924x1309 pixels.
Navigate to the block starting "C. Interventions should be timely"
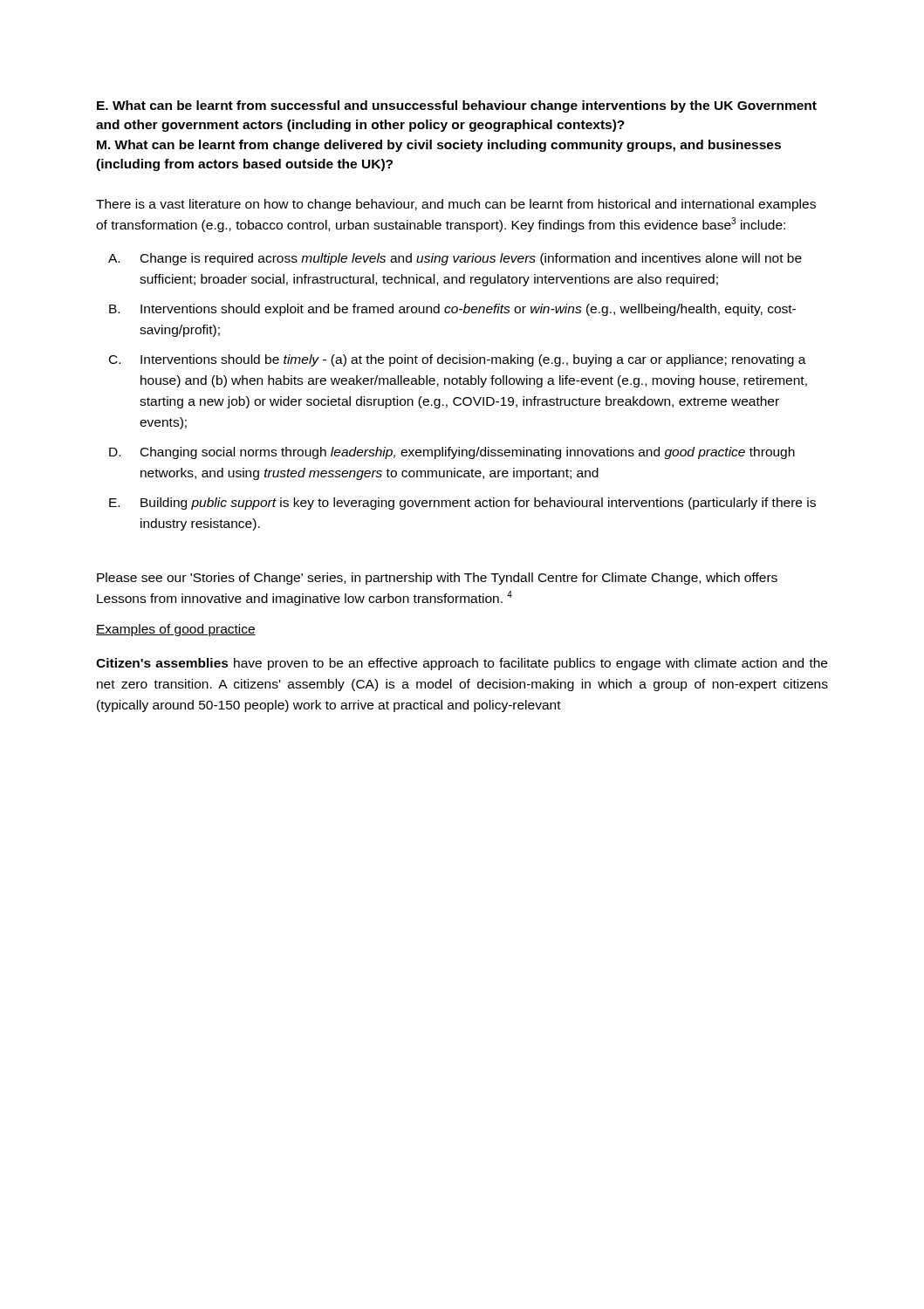point(462,391)
